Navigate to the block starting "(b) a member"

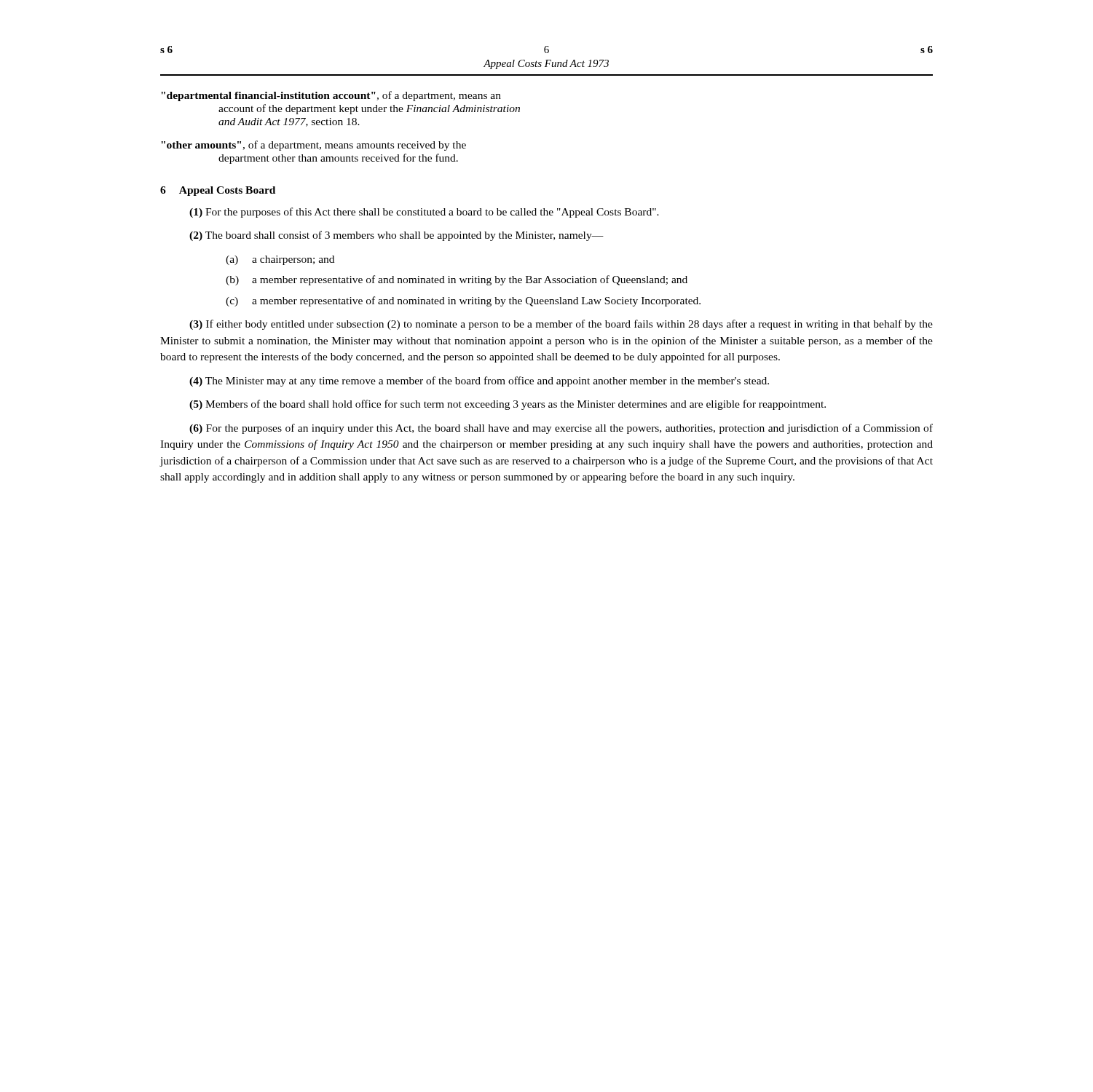click(x=579, y=280)
